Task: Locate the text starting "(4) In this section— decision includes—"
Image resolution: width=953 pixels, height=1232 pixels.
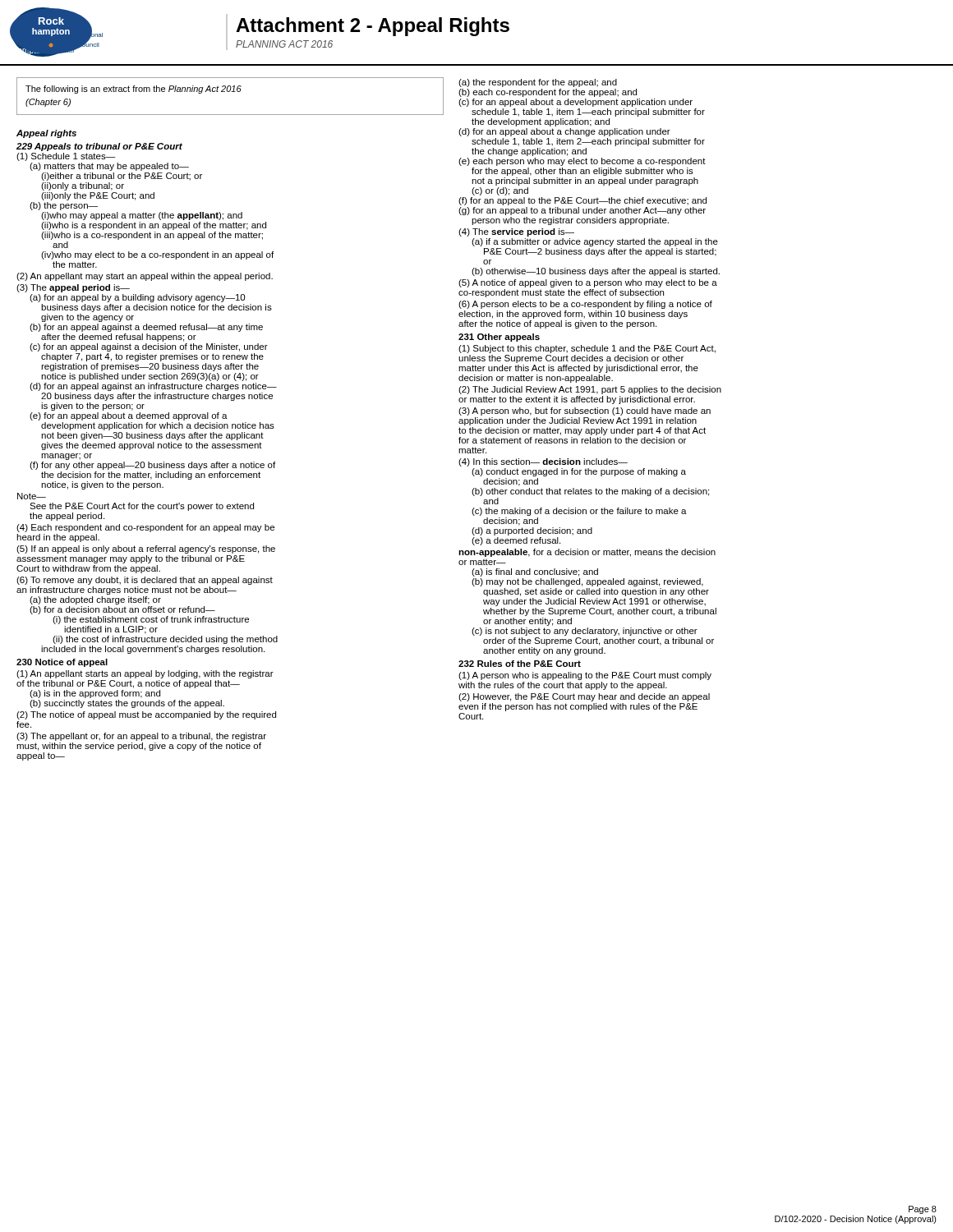Action: point(698,556)
